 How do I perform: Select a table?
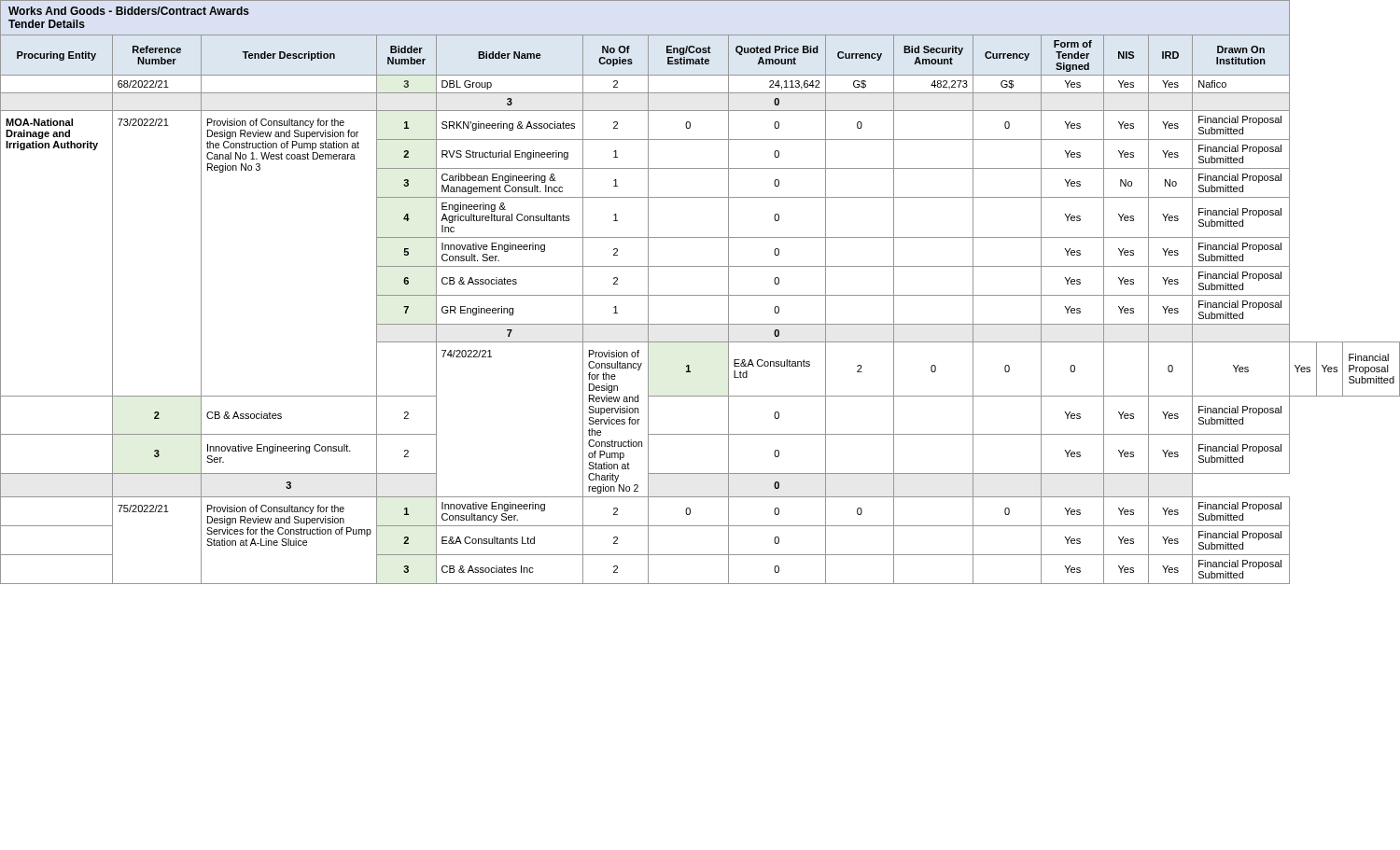pyautogui.click(x=700, y=292)
